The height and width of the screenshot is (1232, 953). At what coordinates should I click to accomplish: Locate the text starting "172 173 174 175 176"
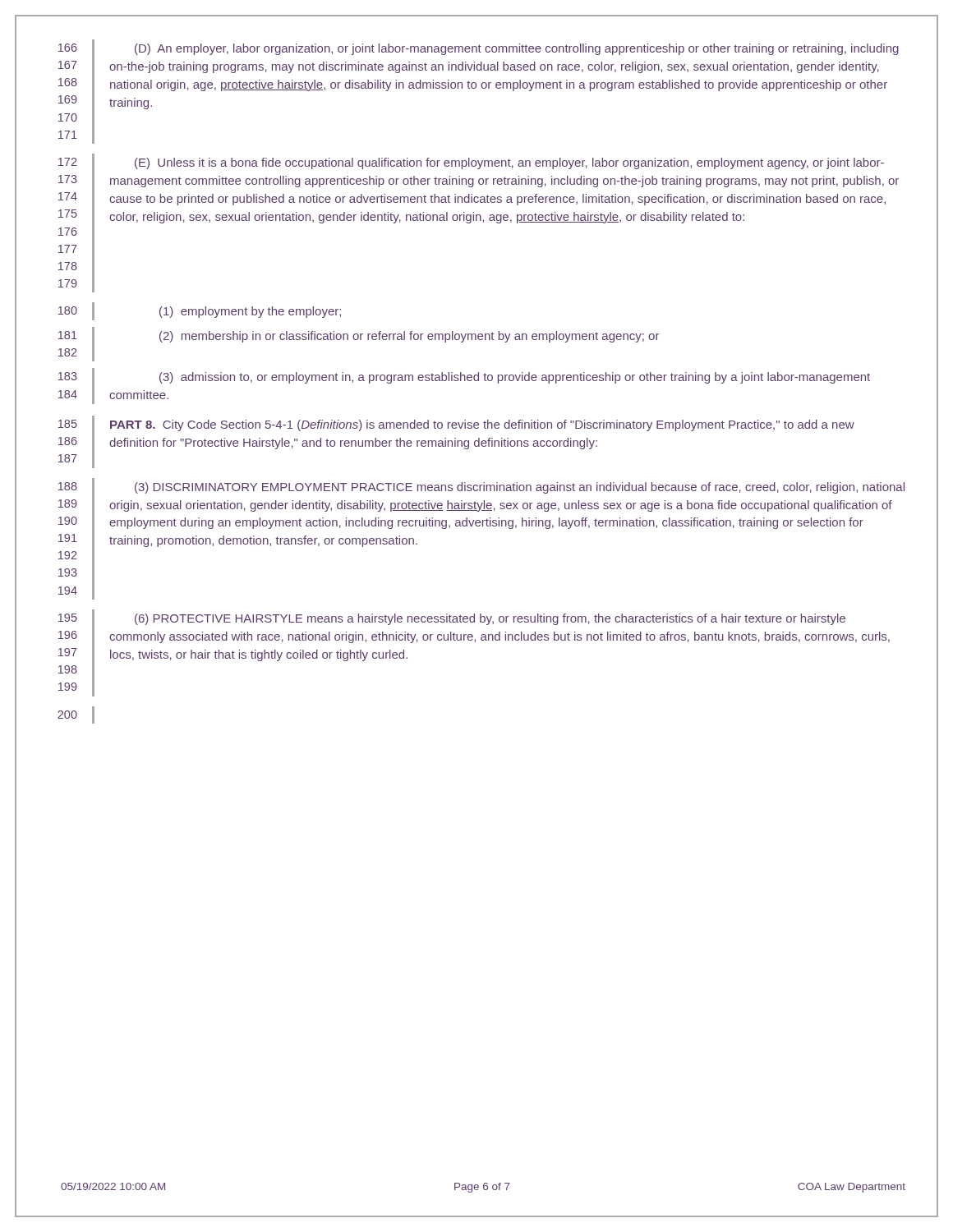click(472, 223)
